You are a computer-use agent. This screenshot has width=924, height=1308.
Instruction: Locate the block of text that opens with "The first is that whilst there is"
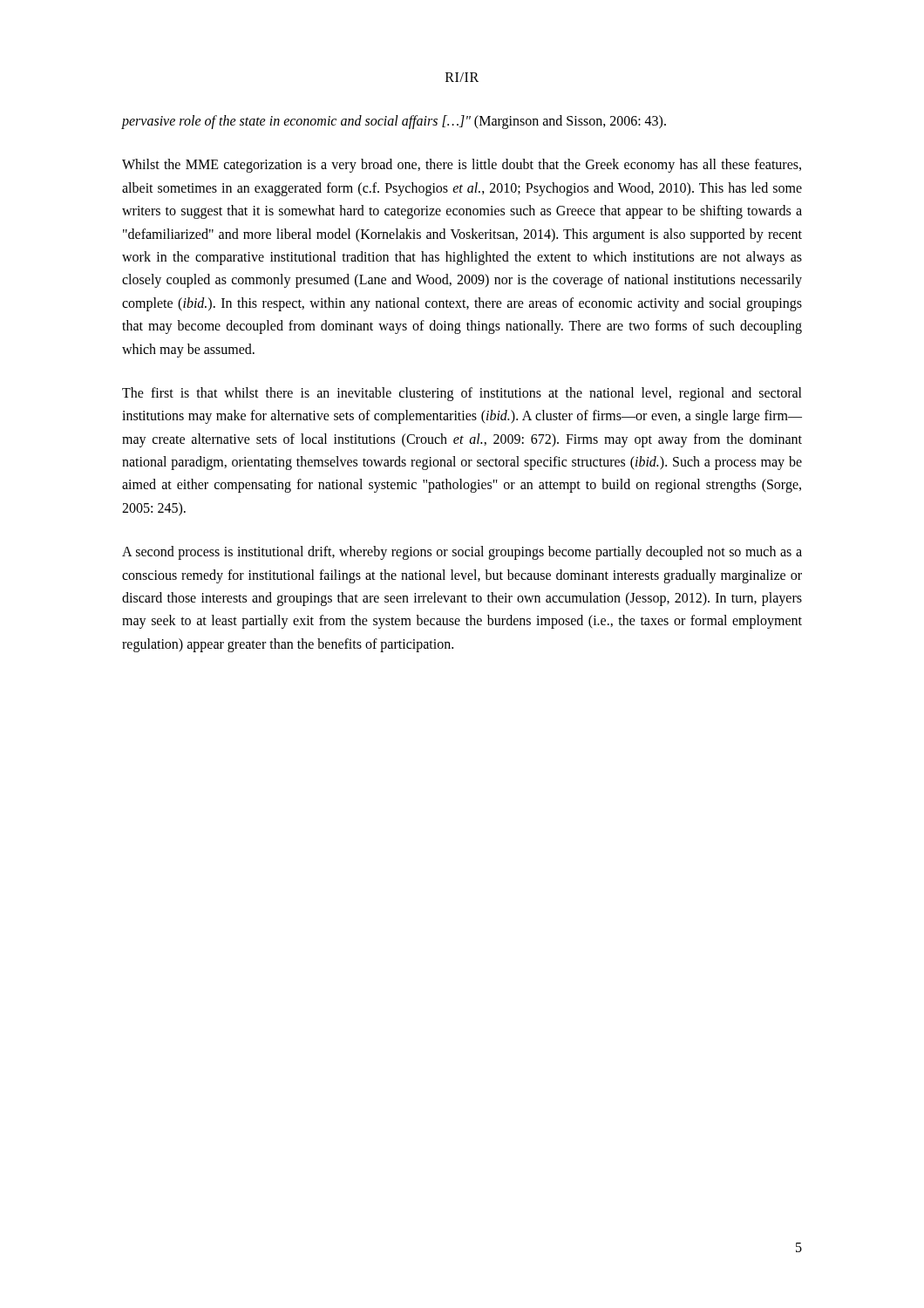tap(462, 450)
